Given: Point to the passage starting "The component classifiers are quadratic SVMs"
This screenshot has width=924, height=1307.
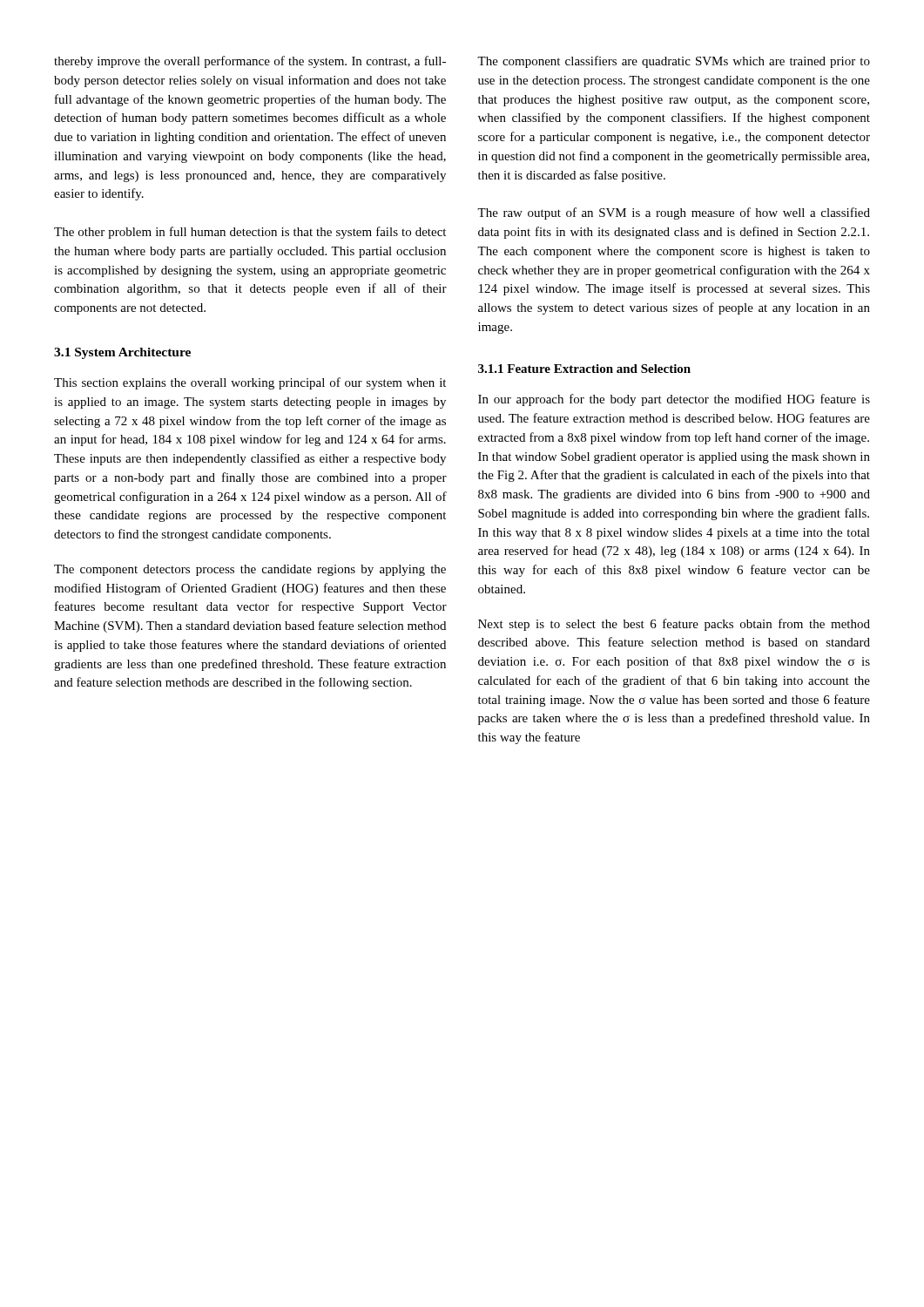Looking at the screenshot, I should coord(674,119).
